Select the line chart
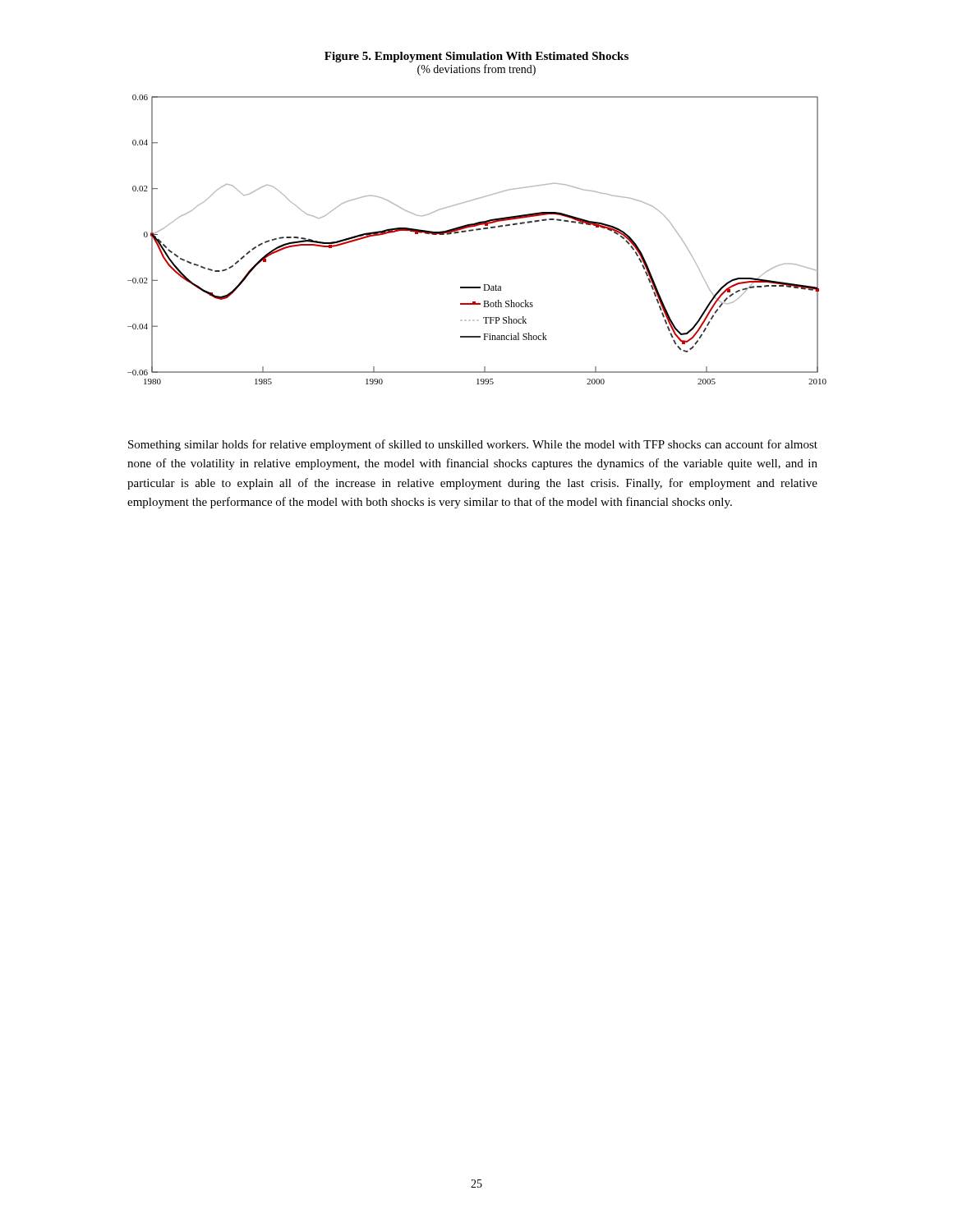Screen dimensions: 1232x953 pyautogui.click(x=468, y=249)
